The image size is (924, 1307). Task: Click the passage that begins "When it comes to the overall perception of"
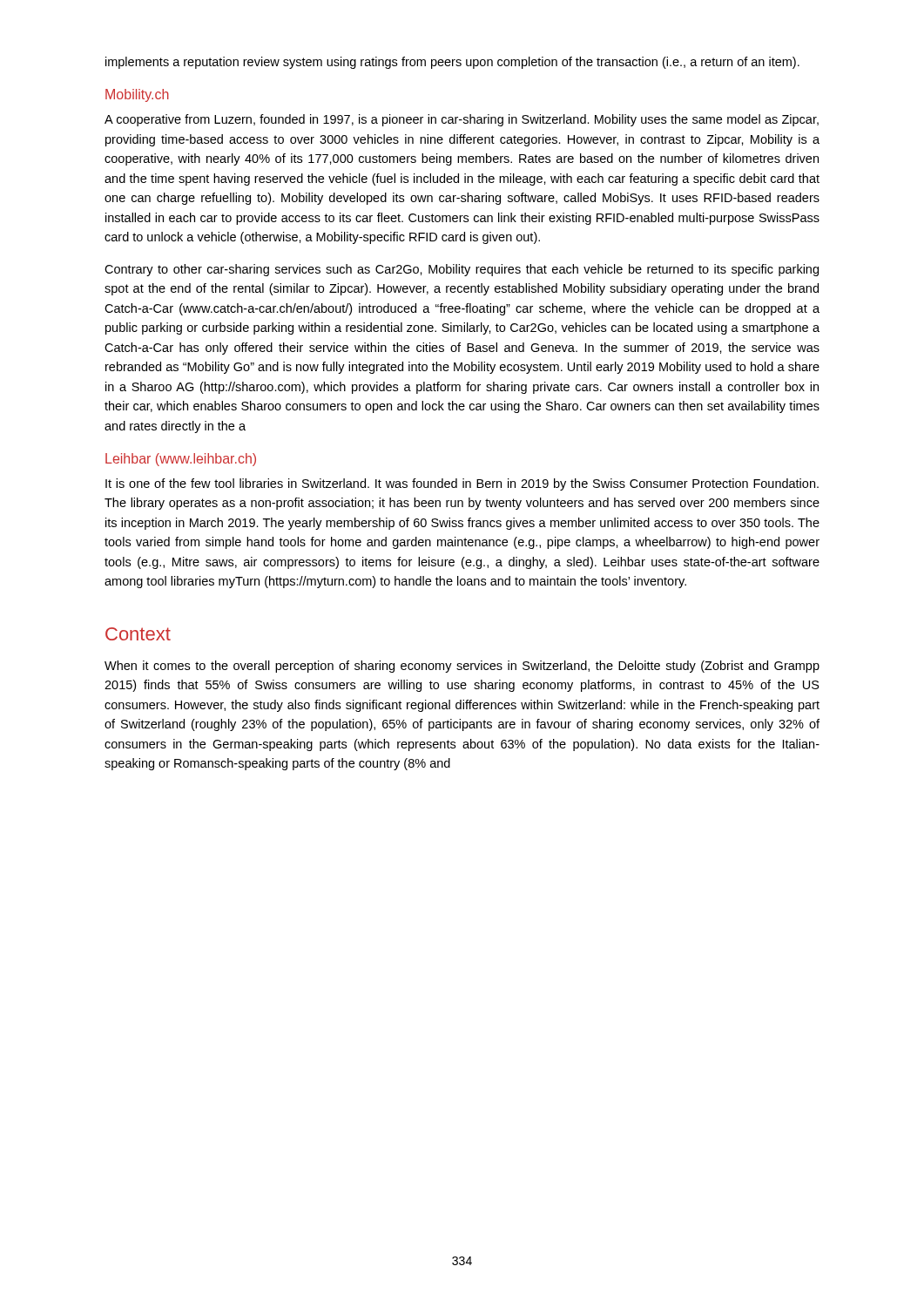click(x=462, y=714)
